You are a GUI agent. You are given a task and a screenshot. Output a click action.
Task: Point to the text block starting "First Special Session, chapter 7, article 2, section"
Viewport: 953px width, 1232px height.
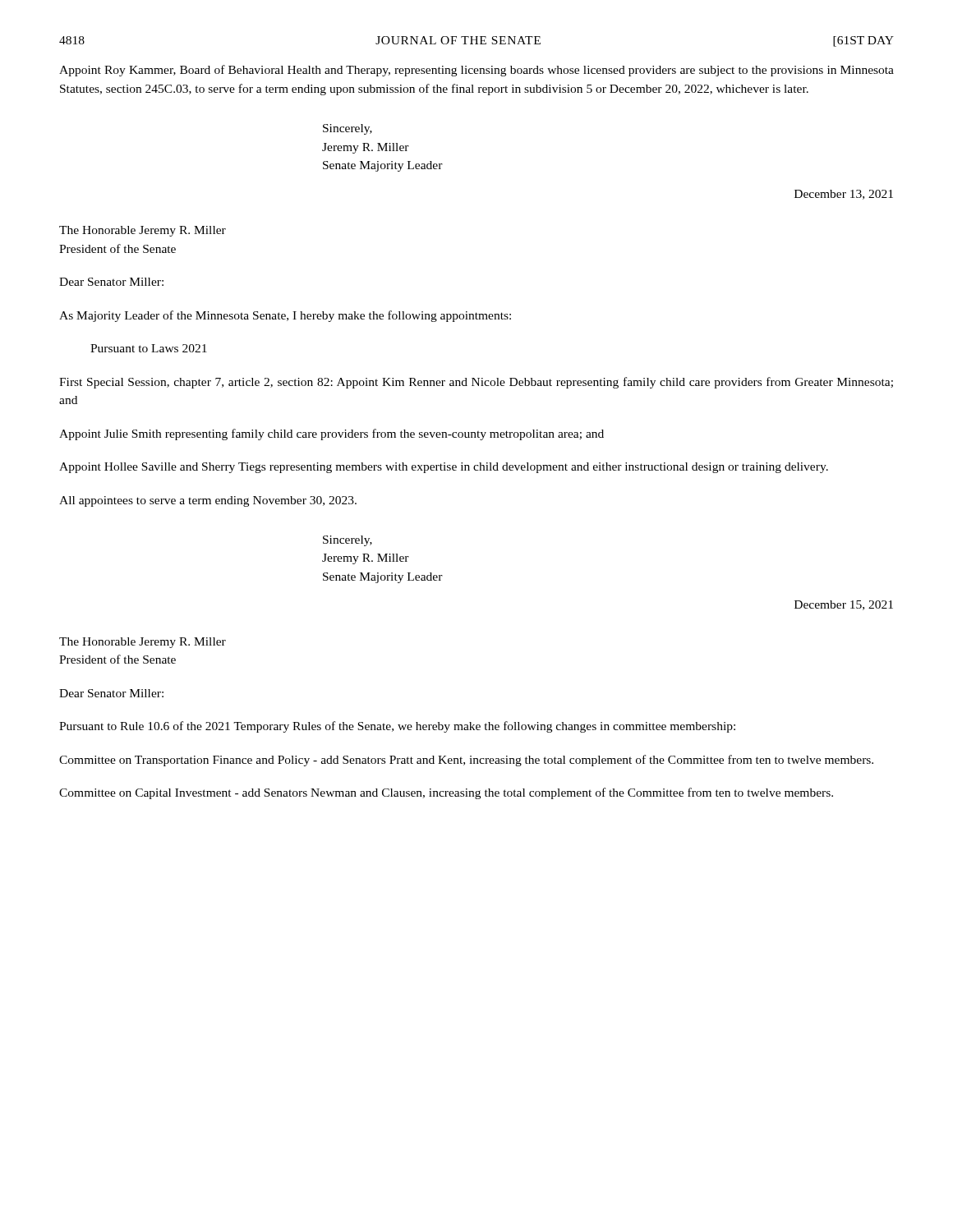click(476, 390)
